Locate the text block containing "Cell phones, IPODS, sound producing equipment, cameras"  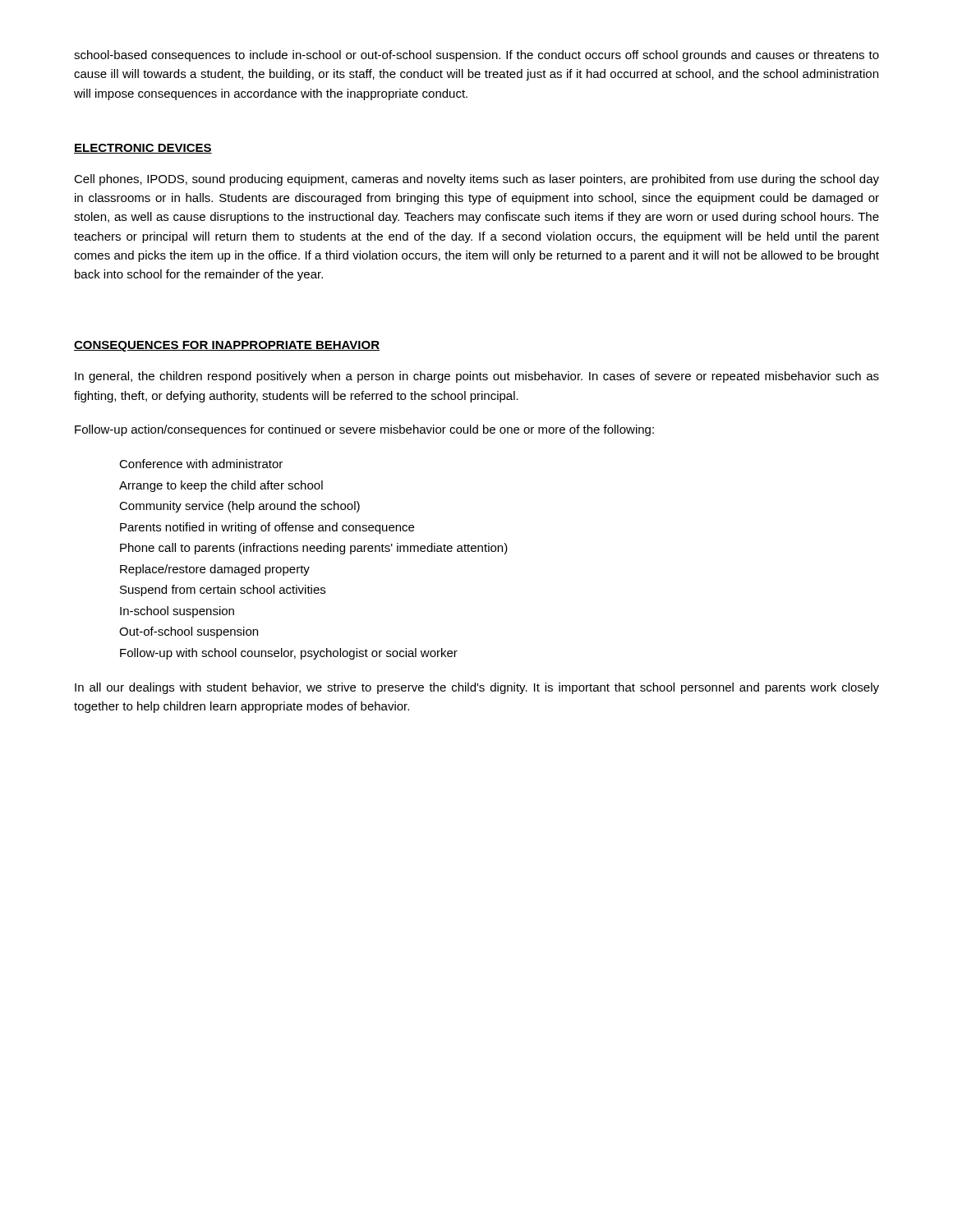(x=476, y=226)
